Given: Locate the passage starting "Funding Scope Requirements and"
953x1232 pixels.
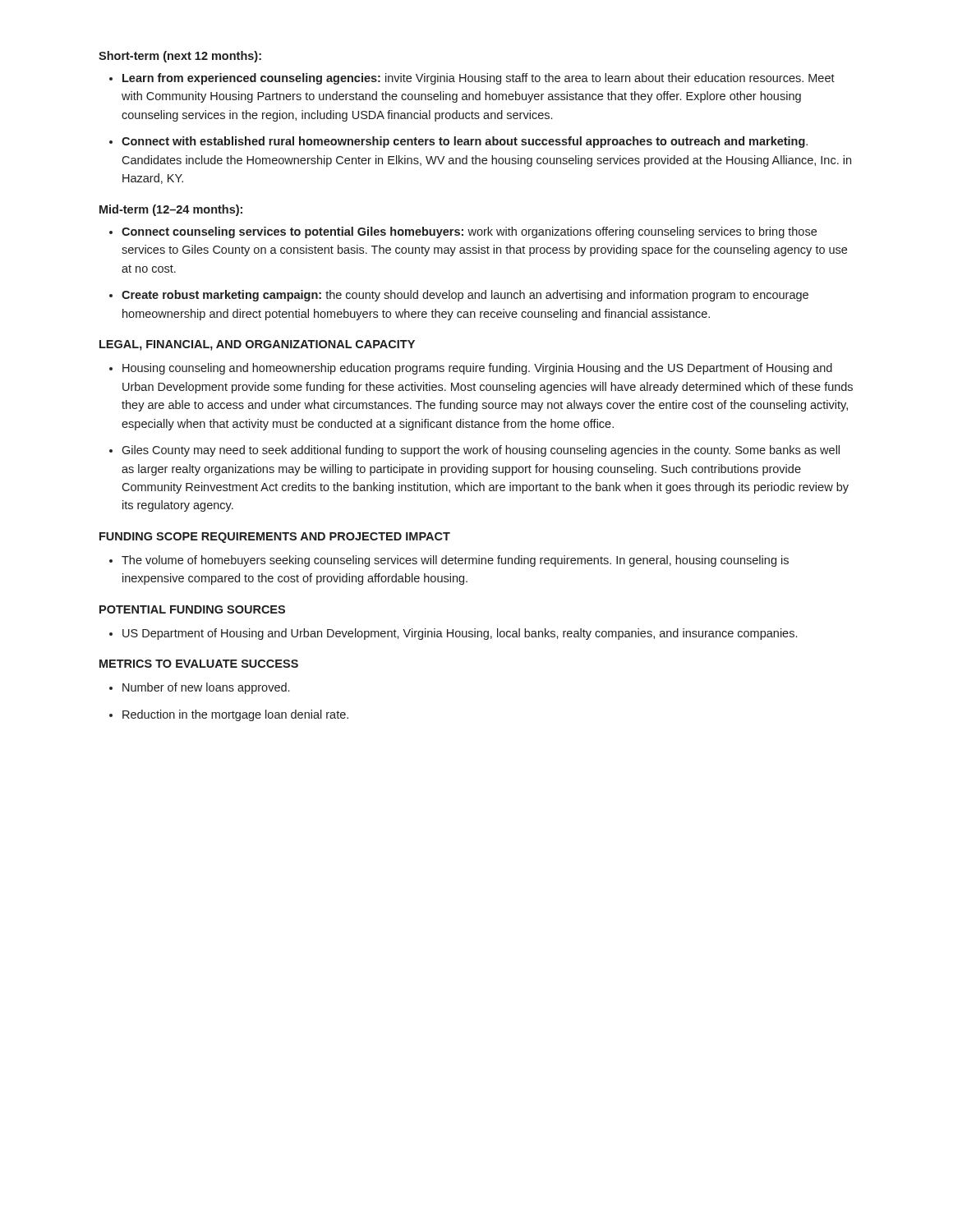Looking at the screenshot, I should coord(274,536).
